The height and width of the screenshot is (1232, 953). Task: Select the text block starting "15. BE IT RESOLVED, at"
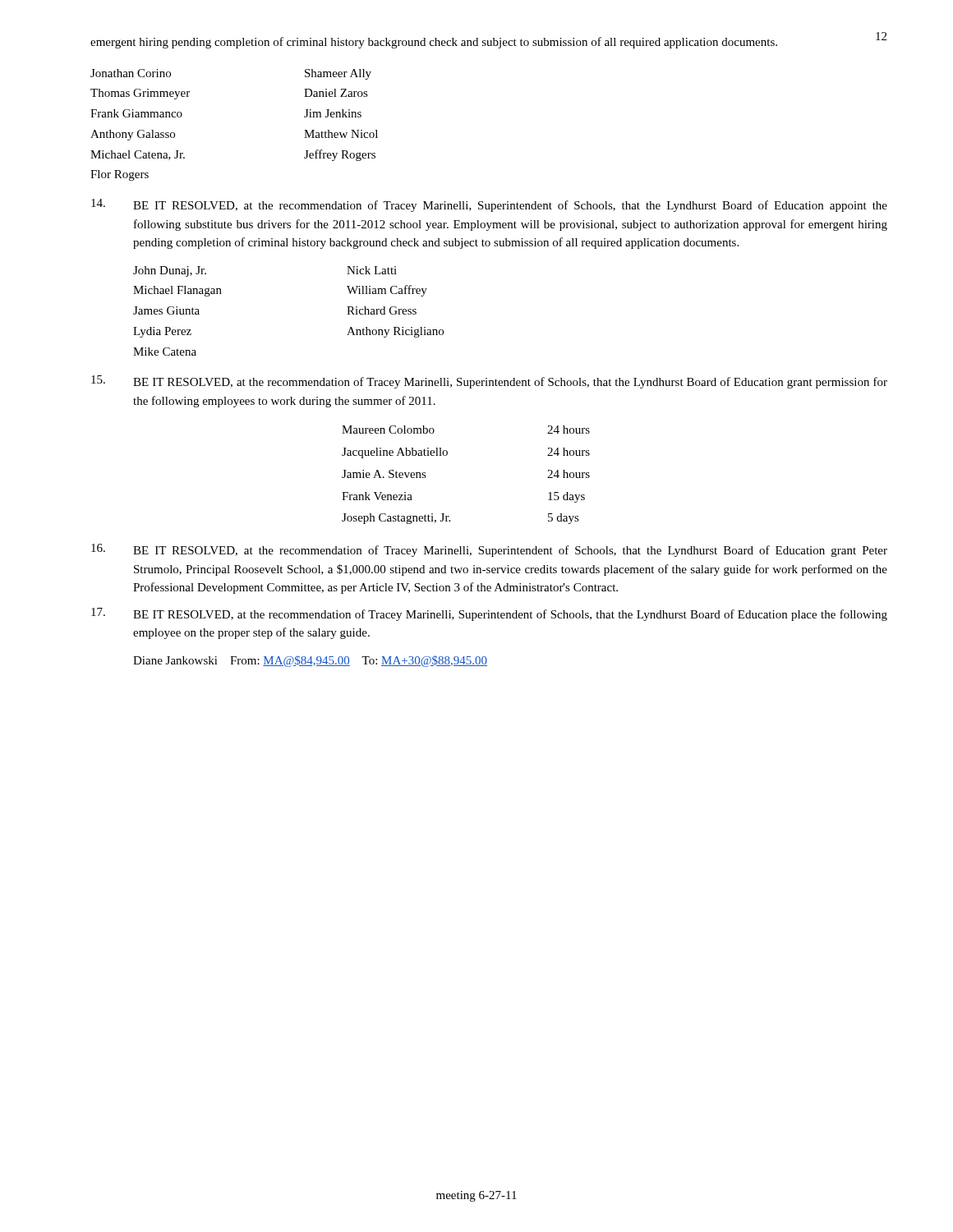(x=489, y=392)
